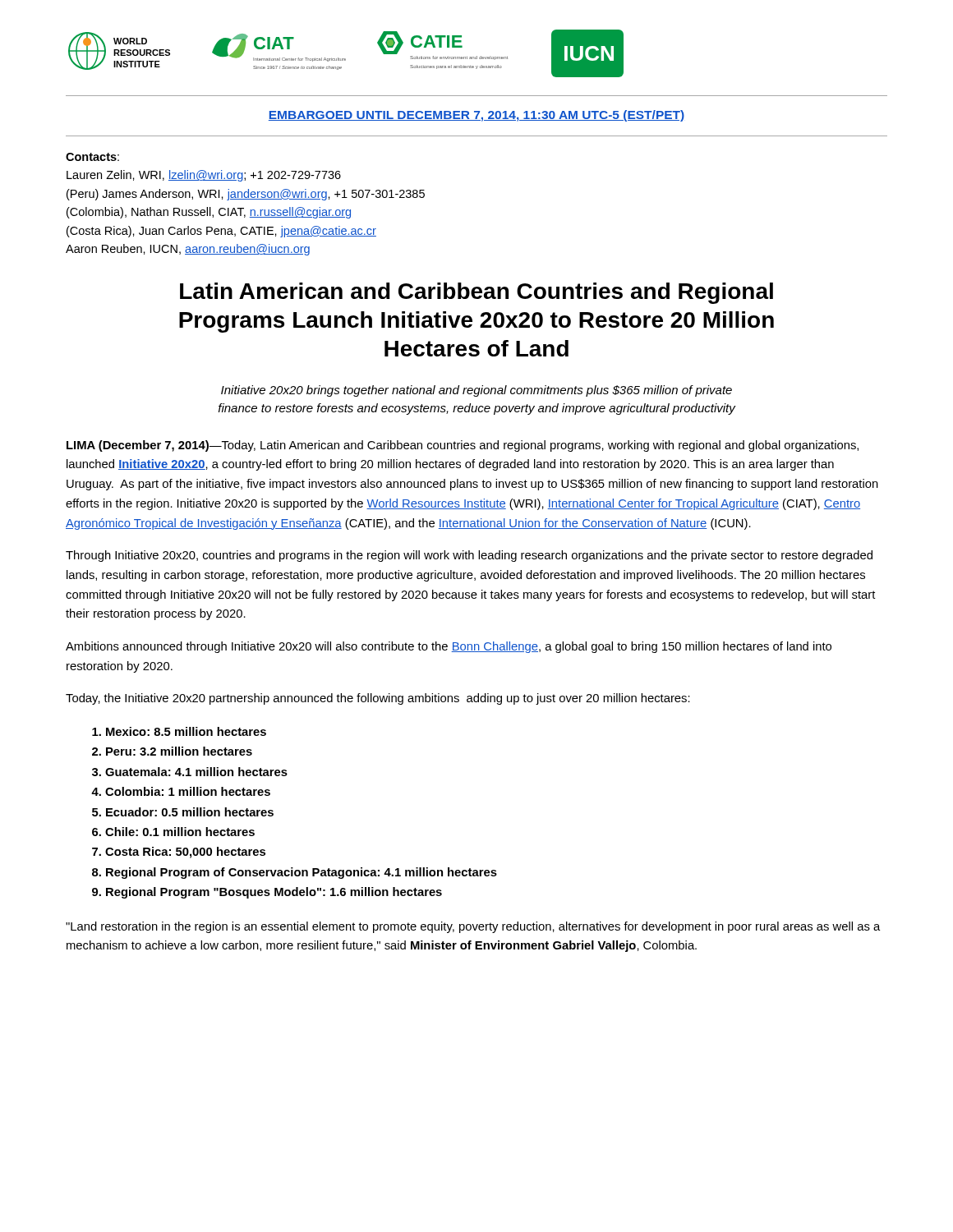Locate the block starting "Colombia: 1 million"

(x=188, y=792)
